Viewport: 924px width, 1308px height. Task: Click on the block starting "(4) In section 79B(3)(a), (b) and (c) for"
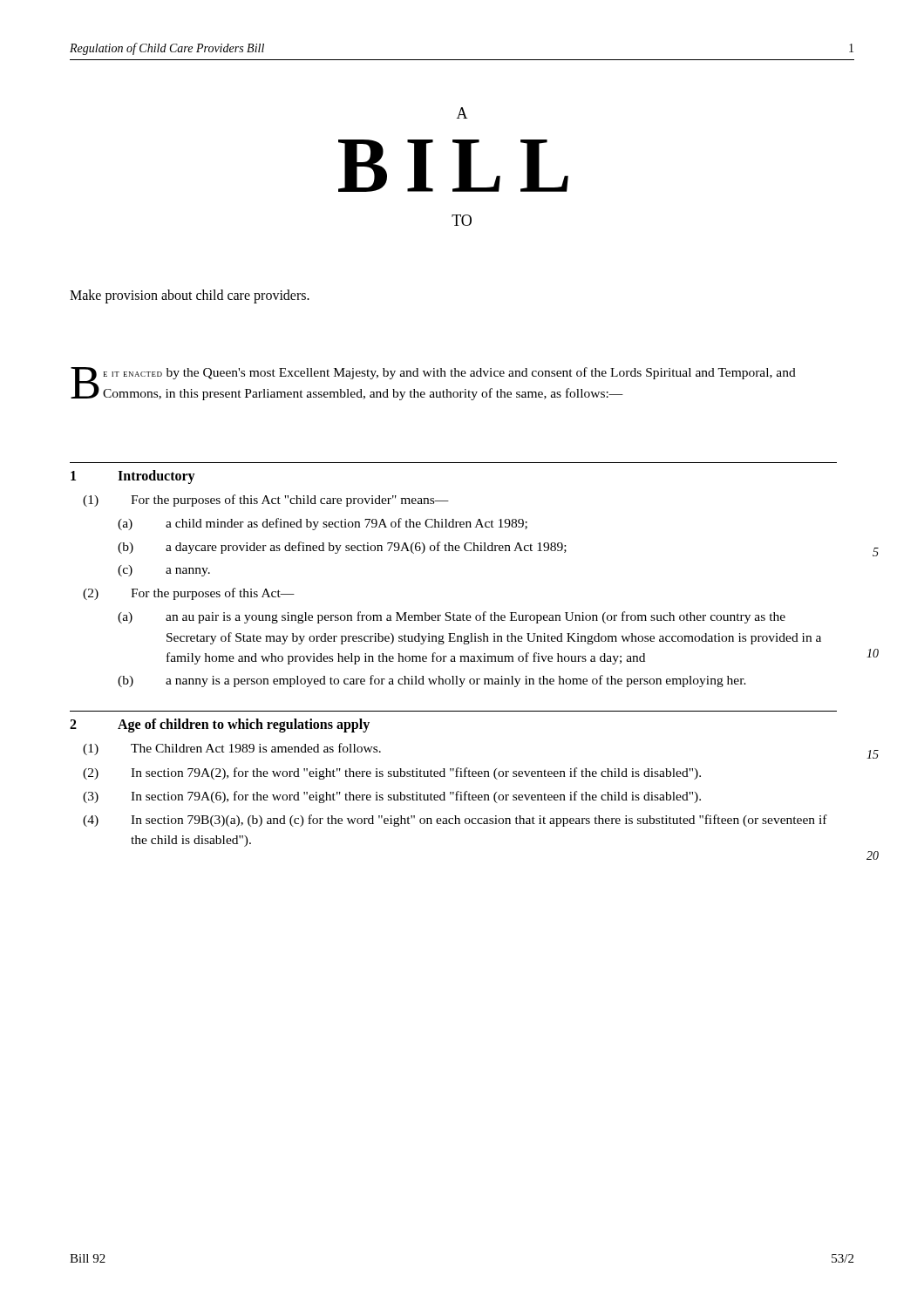pos(453,830)
